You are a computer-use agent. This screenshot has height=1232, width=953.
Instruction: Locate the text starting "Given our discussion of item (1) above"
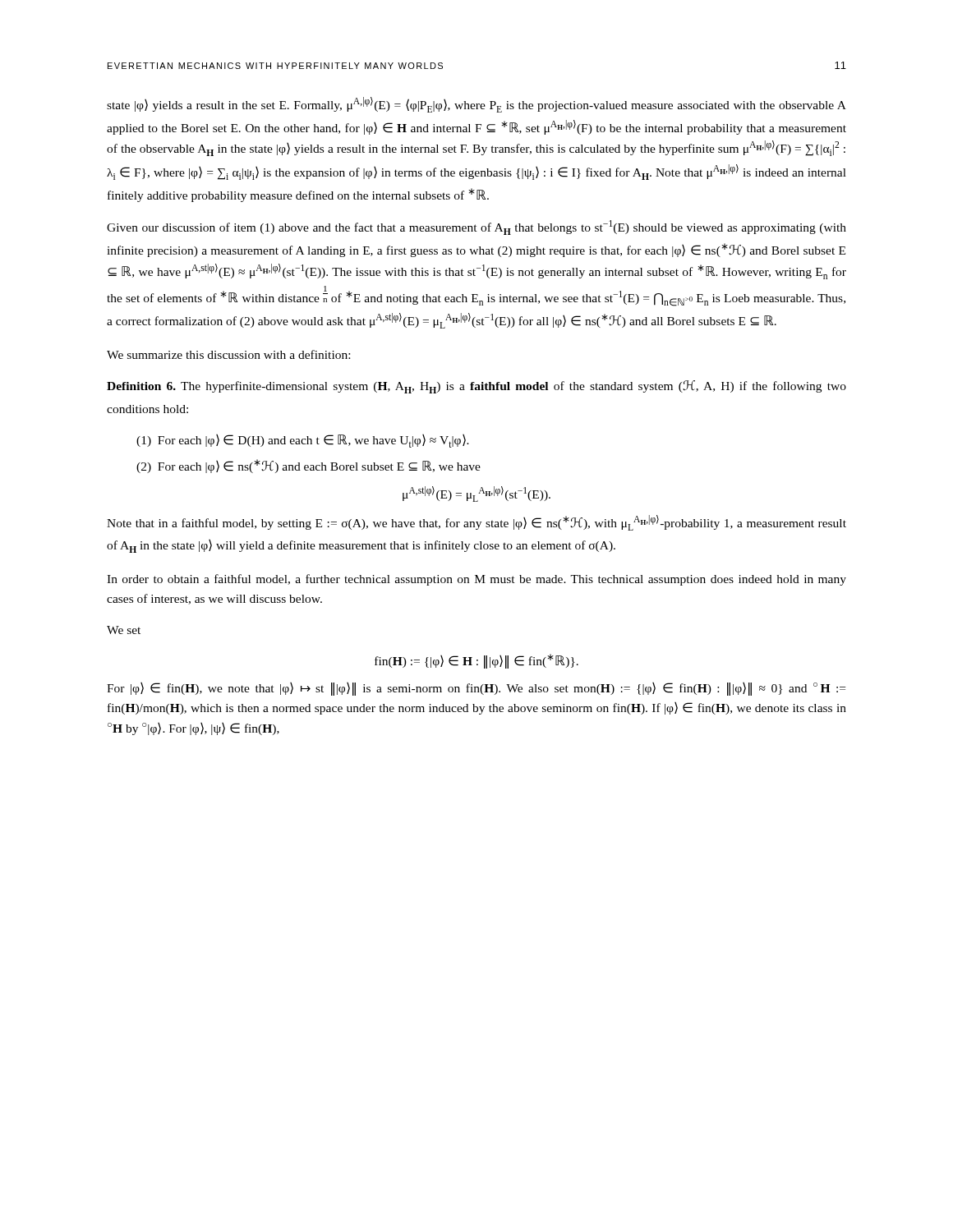pyautogui.click(x=476, y=275)
